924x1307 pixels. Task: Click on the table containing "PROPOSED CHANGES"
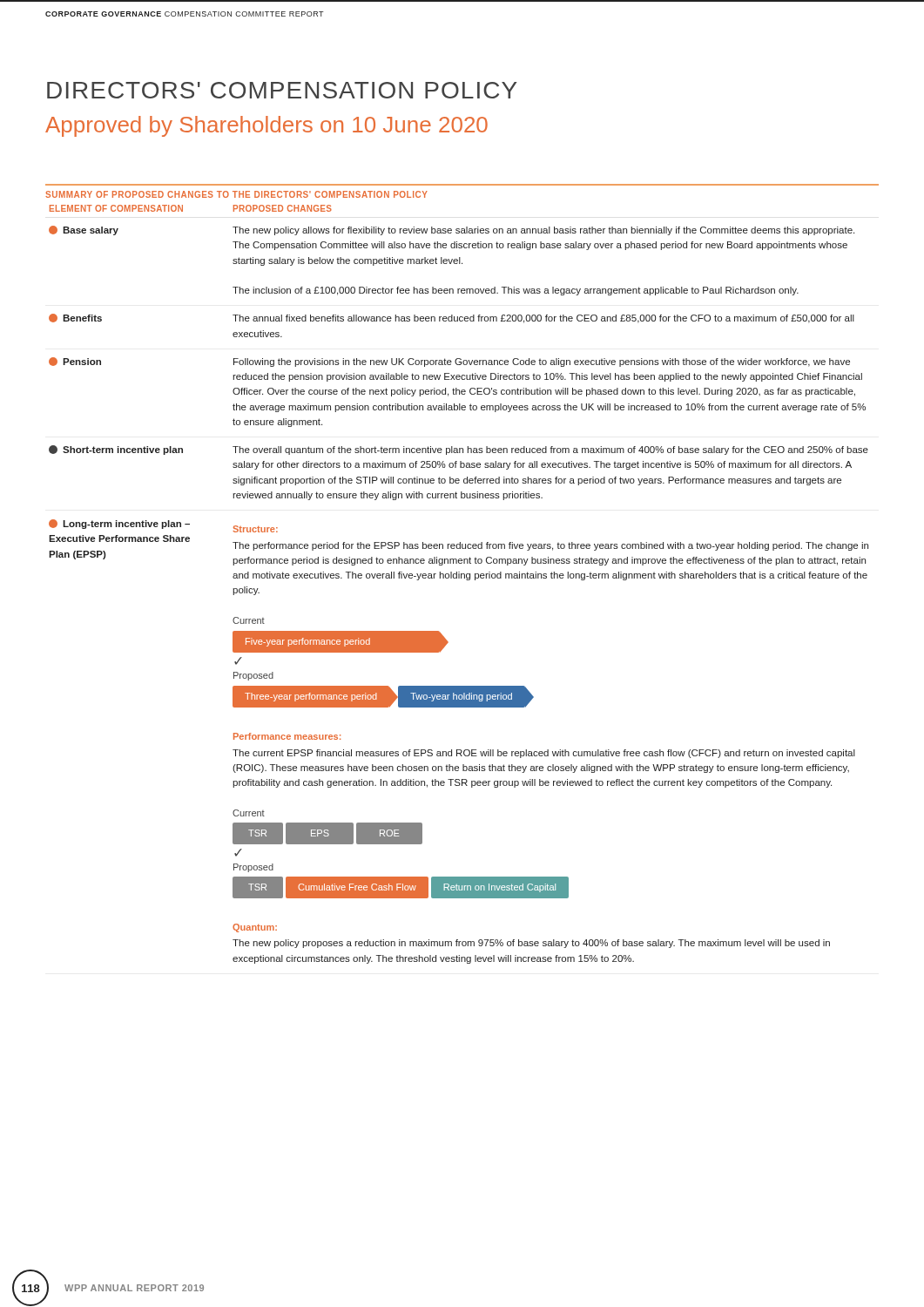pyautogui.click(x=462, y=587)
